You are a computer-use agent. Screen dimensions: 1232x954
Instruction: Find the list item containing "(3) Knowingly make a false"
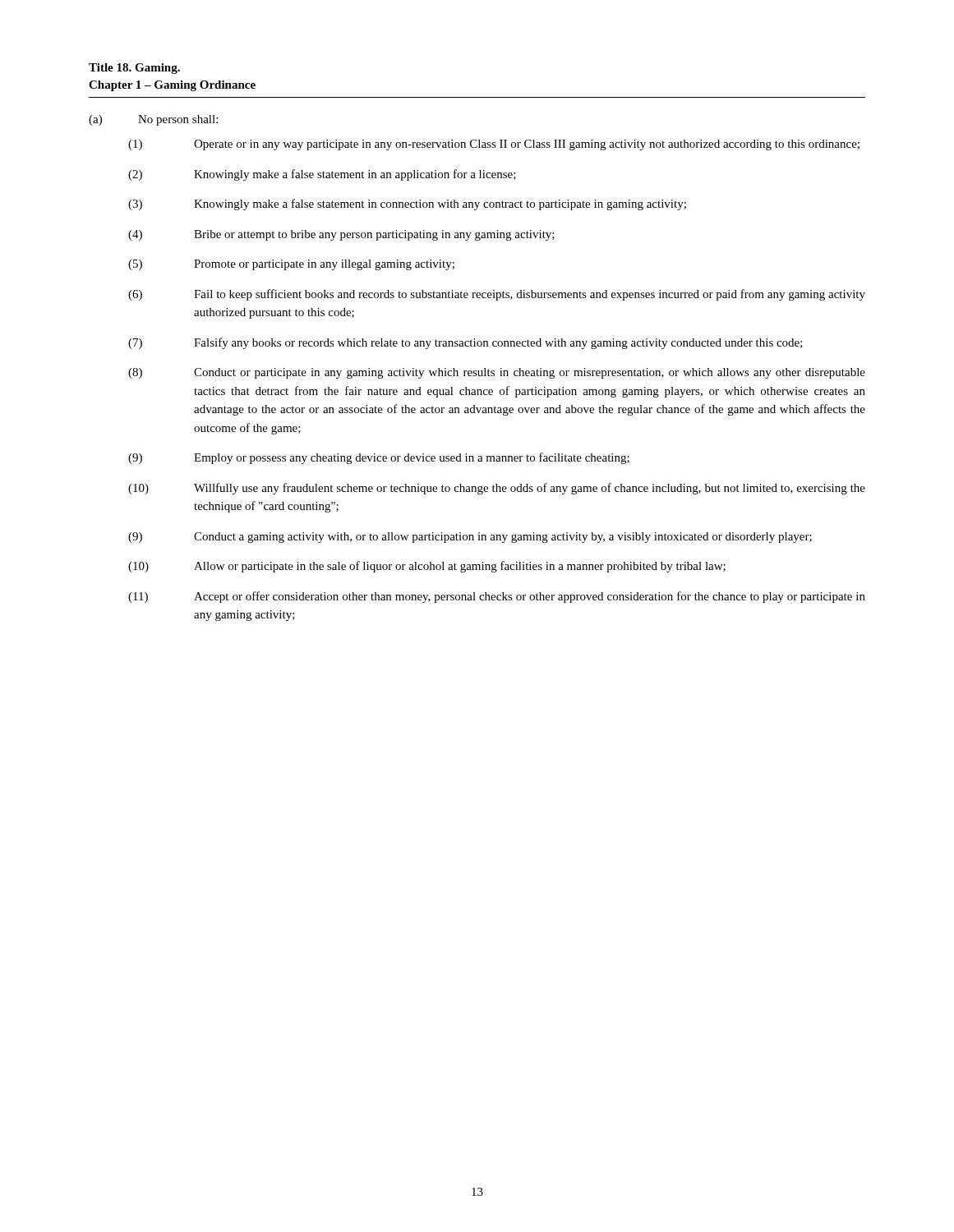point(477,204)
